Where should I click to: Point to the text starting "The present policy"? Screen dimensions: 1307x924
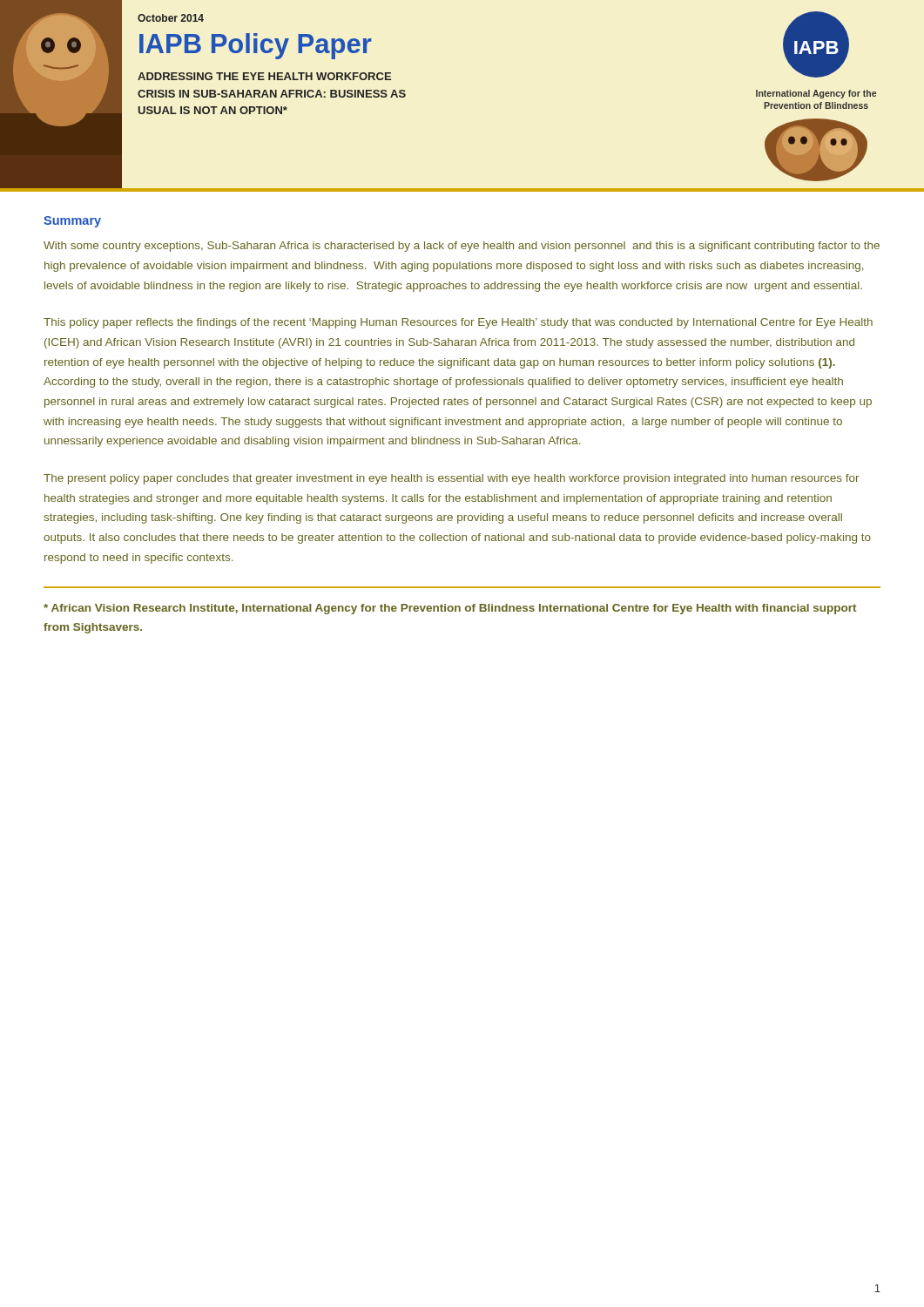[457, 518]
